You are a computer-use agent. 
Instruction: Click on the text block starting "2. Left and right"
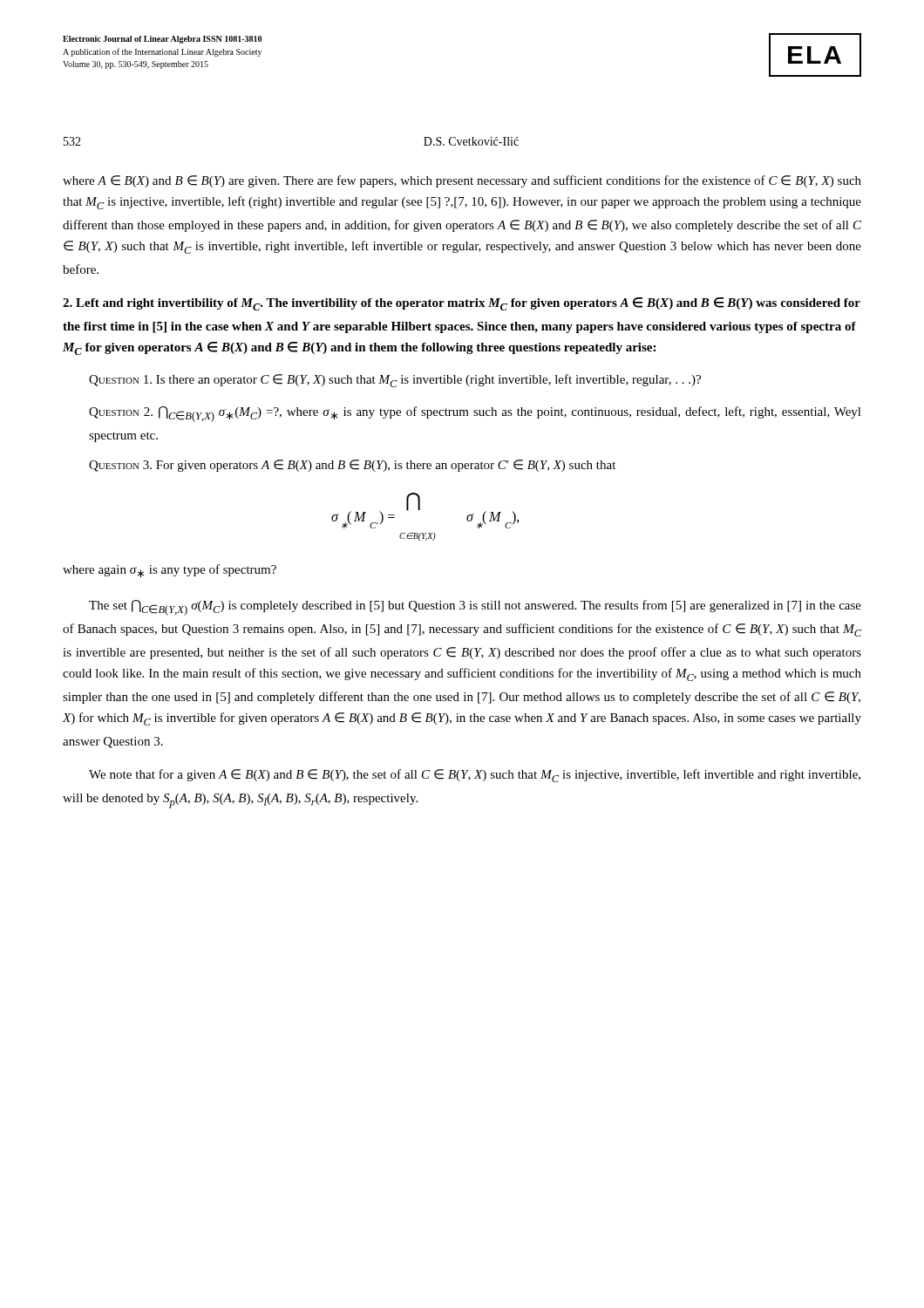coord(461,327)
